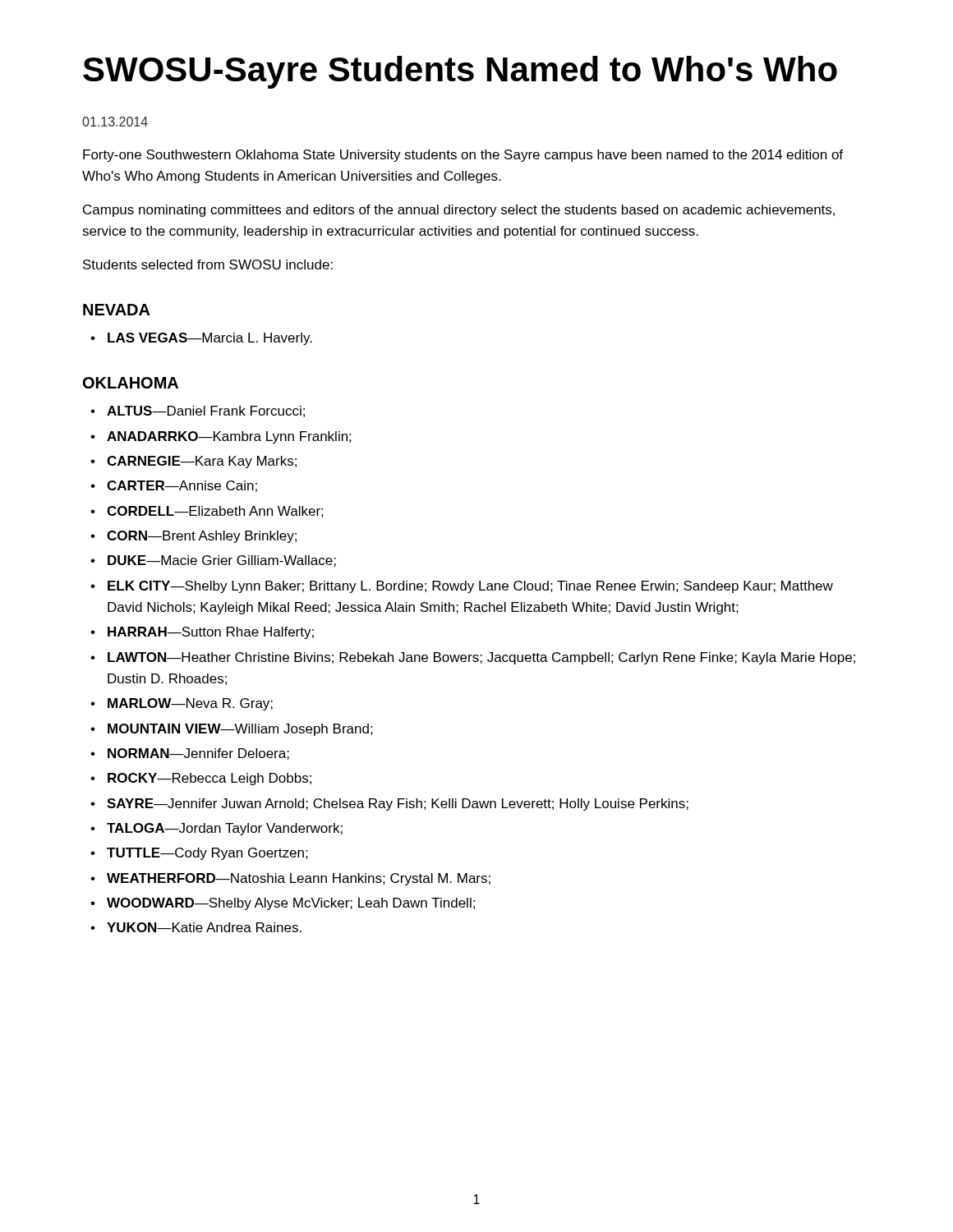Select the list item that reads "WOODWARD—Shelby Alyse McVicker; Leah Dawn Tindell;"
This screenshot has height=1232, width=953.
coord(291,903)
